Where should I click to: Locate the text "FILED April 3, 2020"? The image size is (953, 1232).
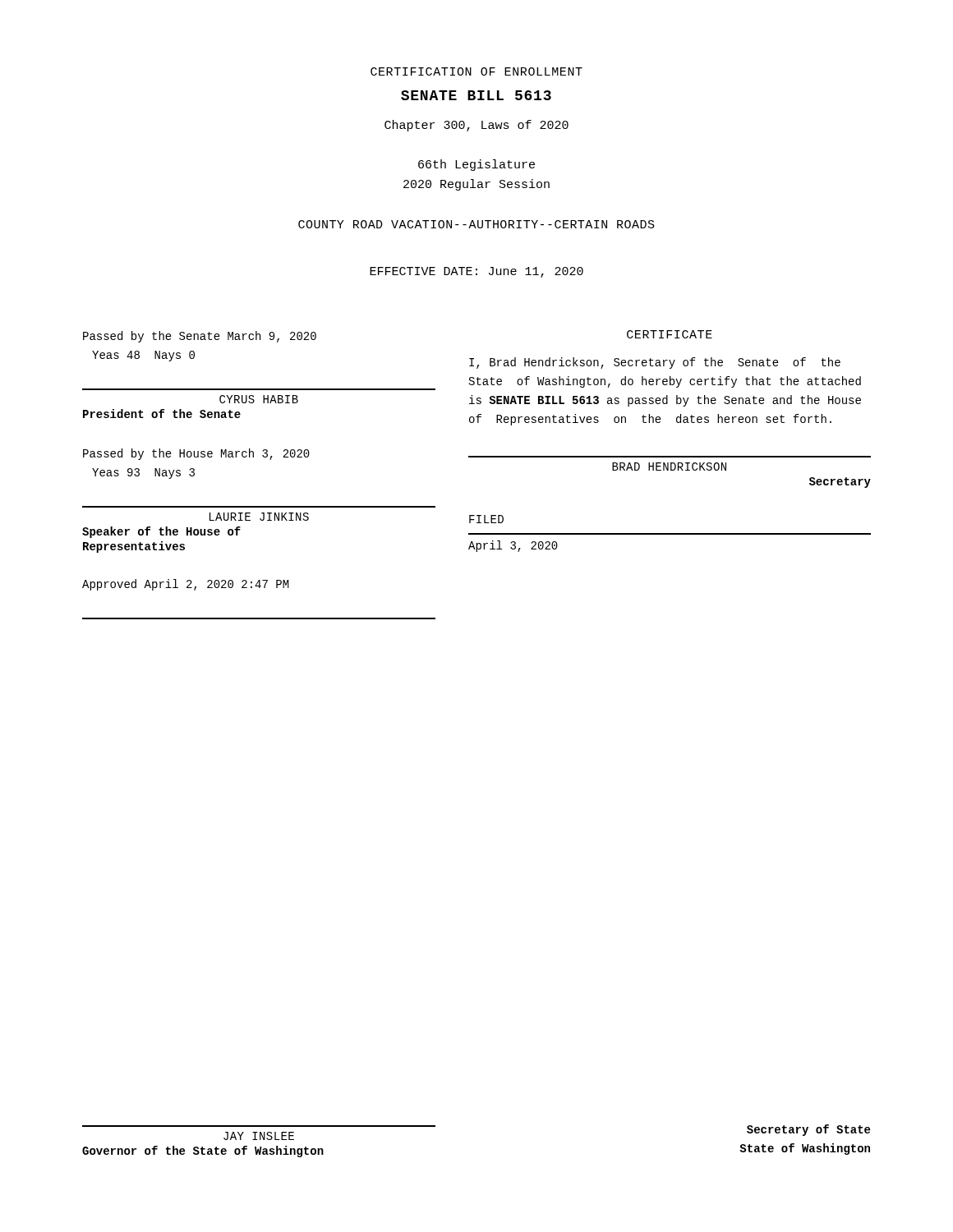[670, 533]
